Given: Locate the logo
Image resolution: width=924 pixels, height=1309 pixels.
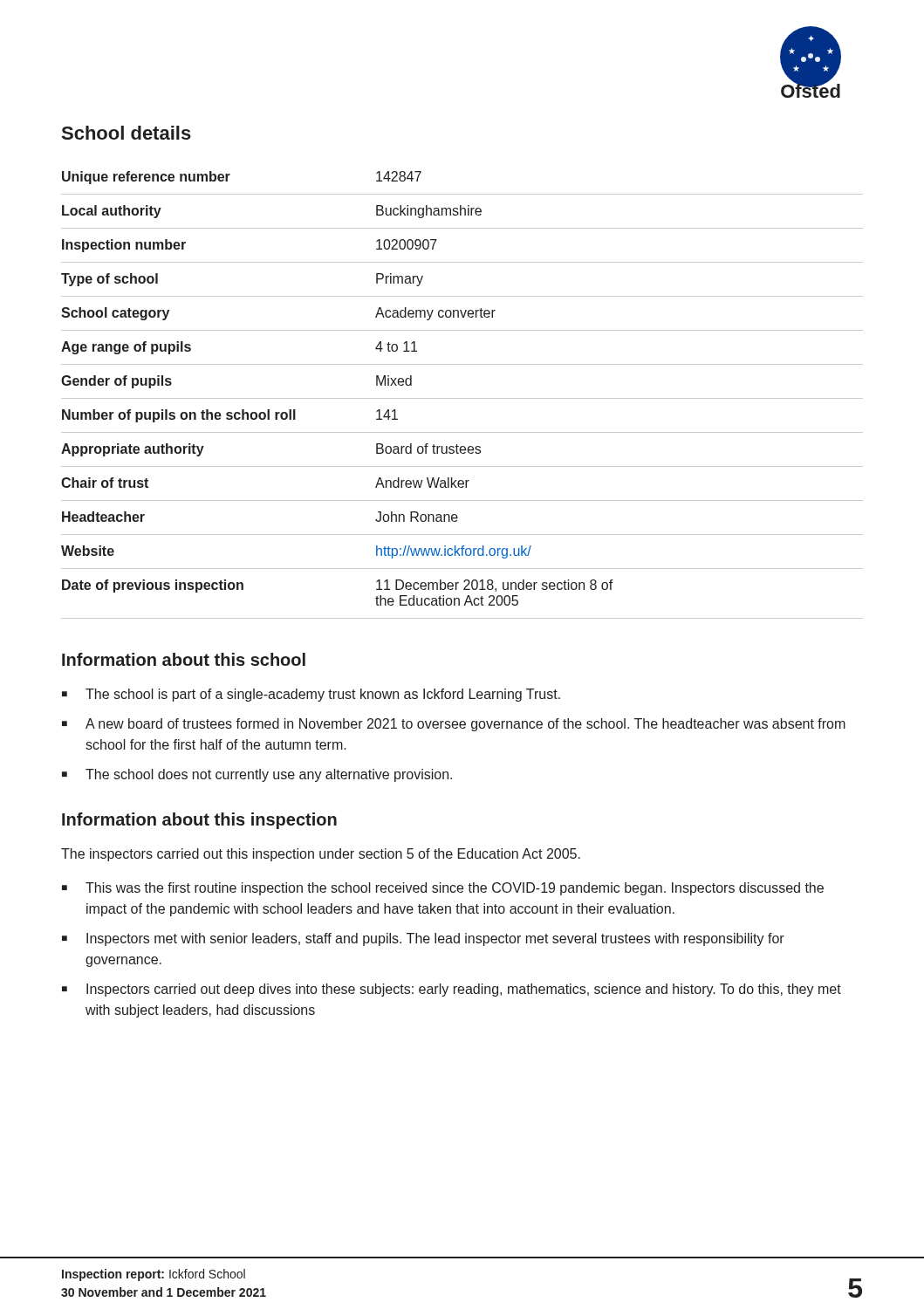Looking at the screenshot, I should pyautogui.click(x=811, y=65).
